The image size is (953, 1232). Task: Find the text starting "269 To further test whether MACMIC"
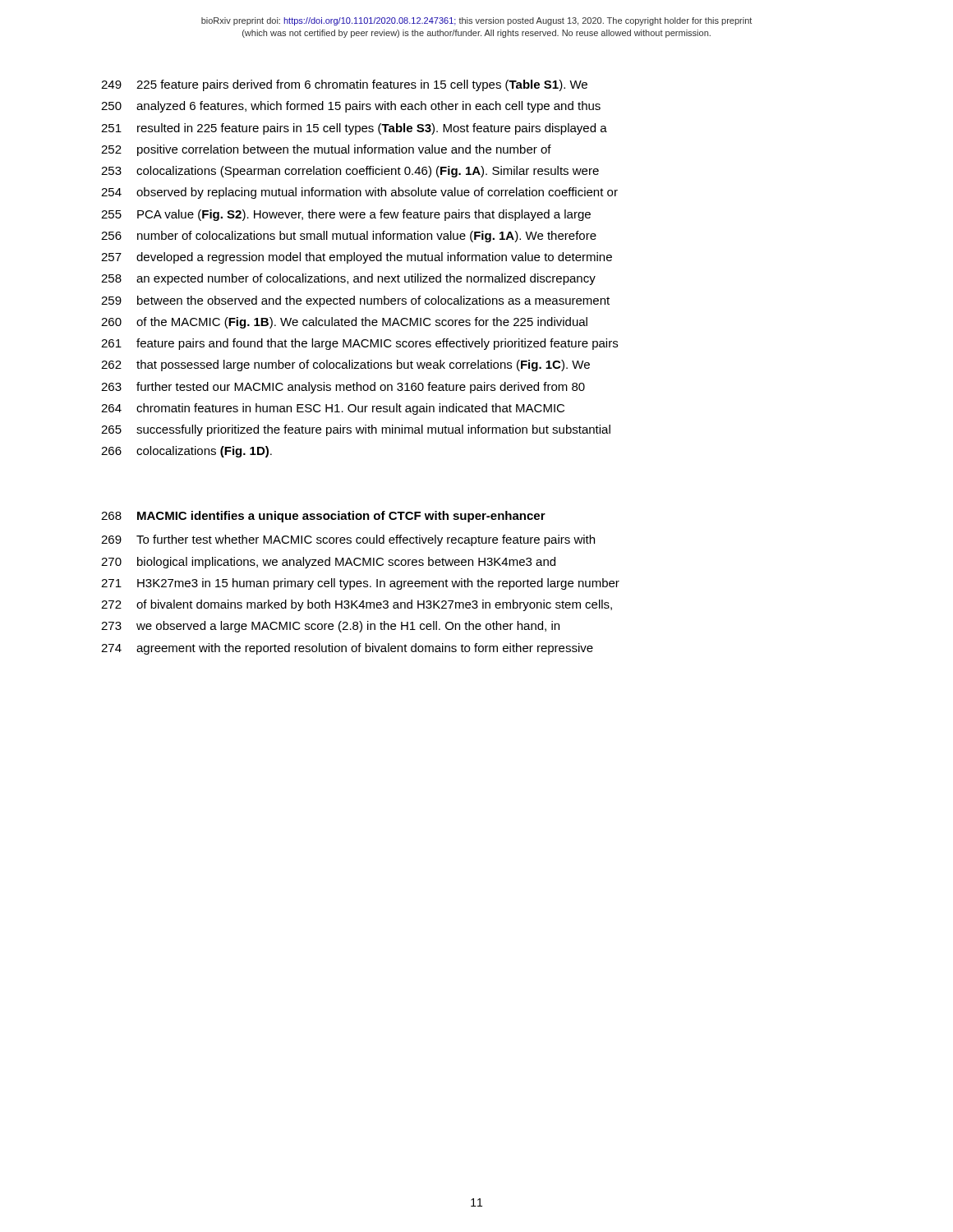click(476, 594)
